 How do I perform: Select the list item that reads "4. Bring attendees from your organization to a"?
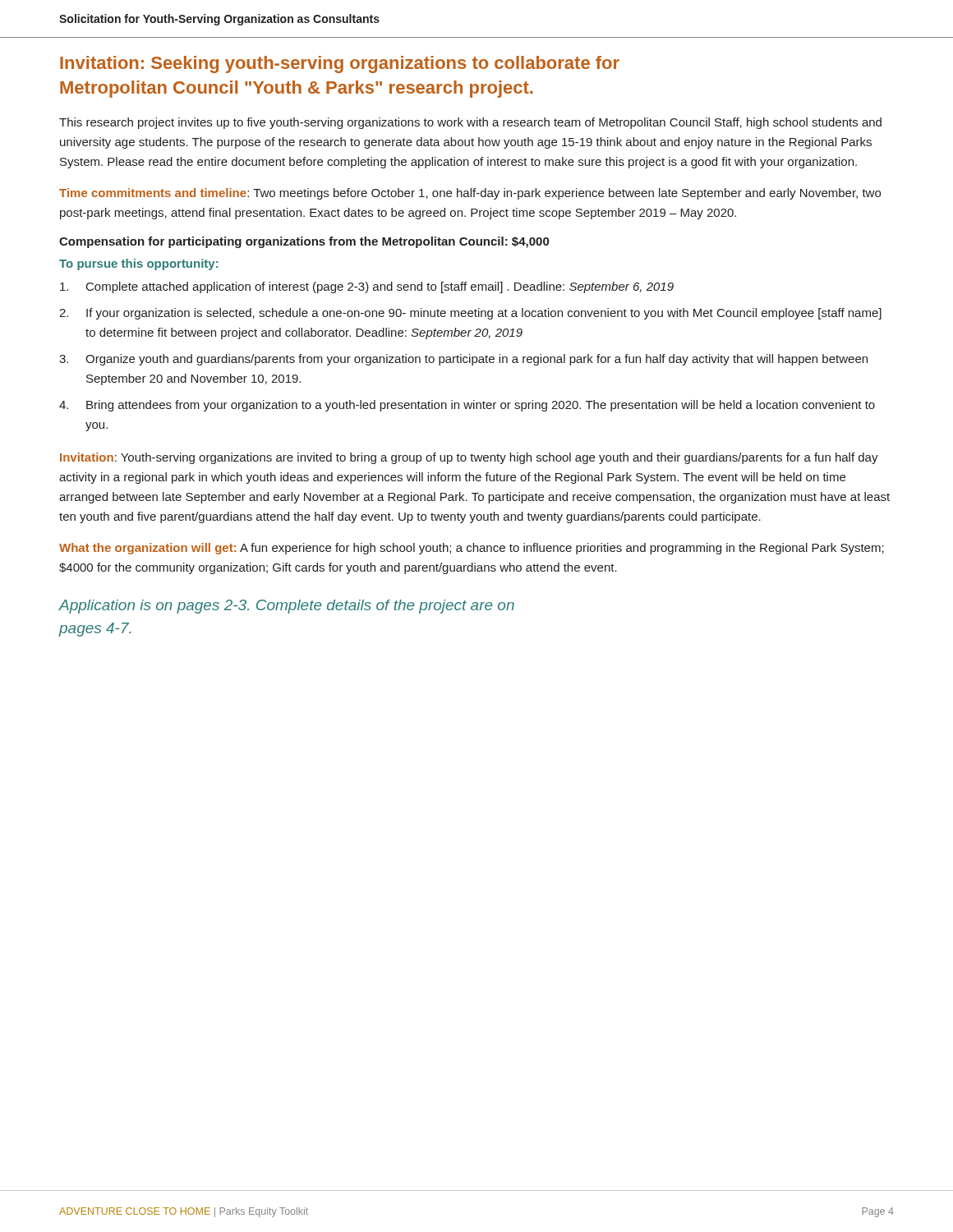pos(476,415)
